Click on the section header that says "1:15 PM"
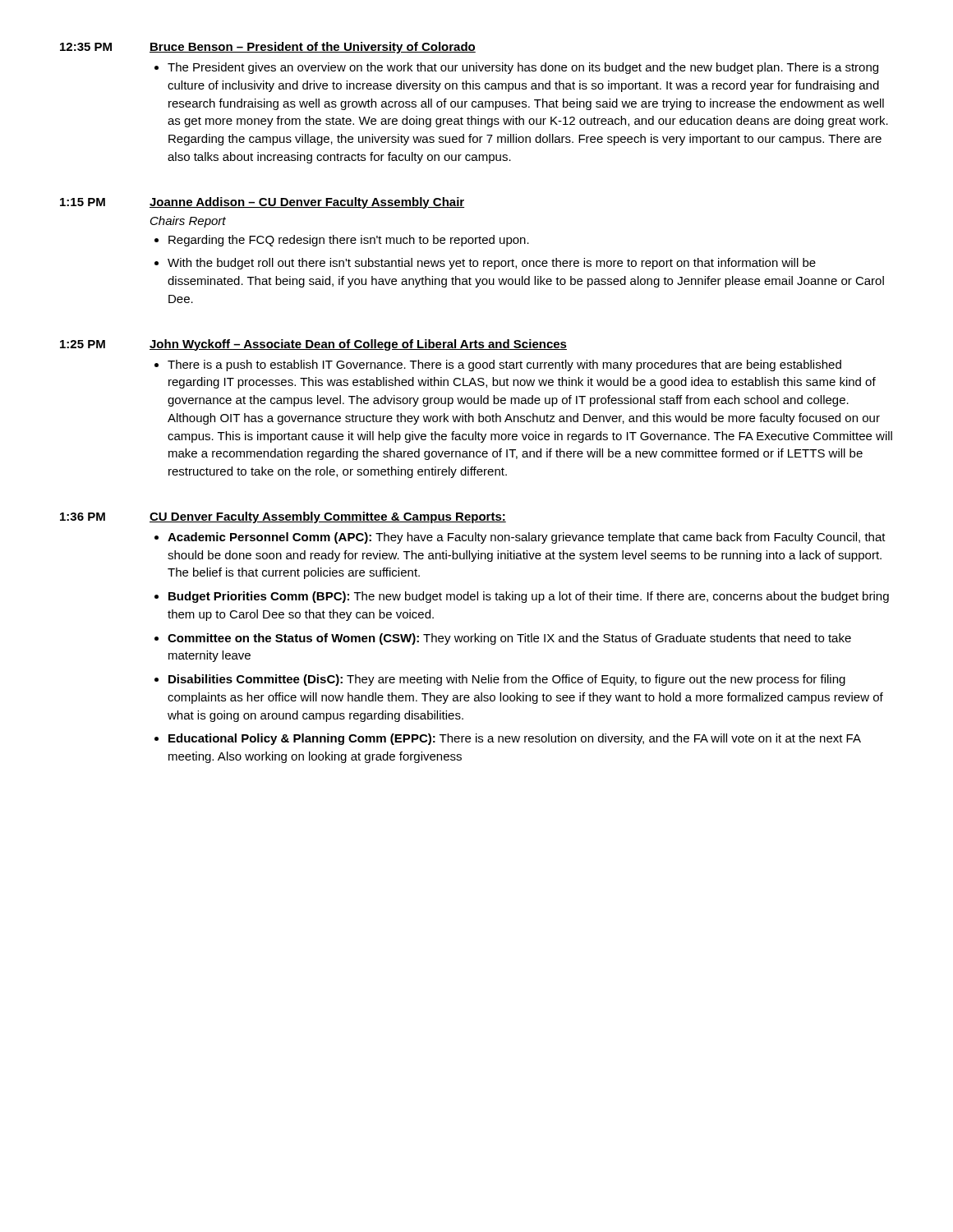This screenshot has width=953, height=1232. click(x=82, y=201)
